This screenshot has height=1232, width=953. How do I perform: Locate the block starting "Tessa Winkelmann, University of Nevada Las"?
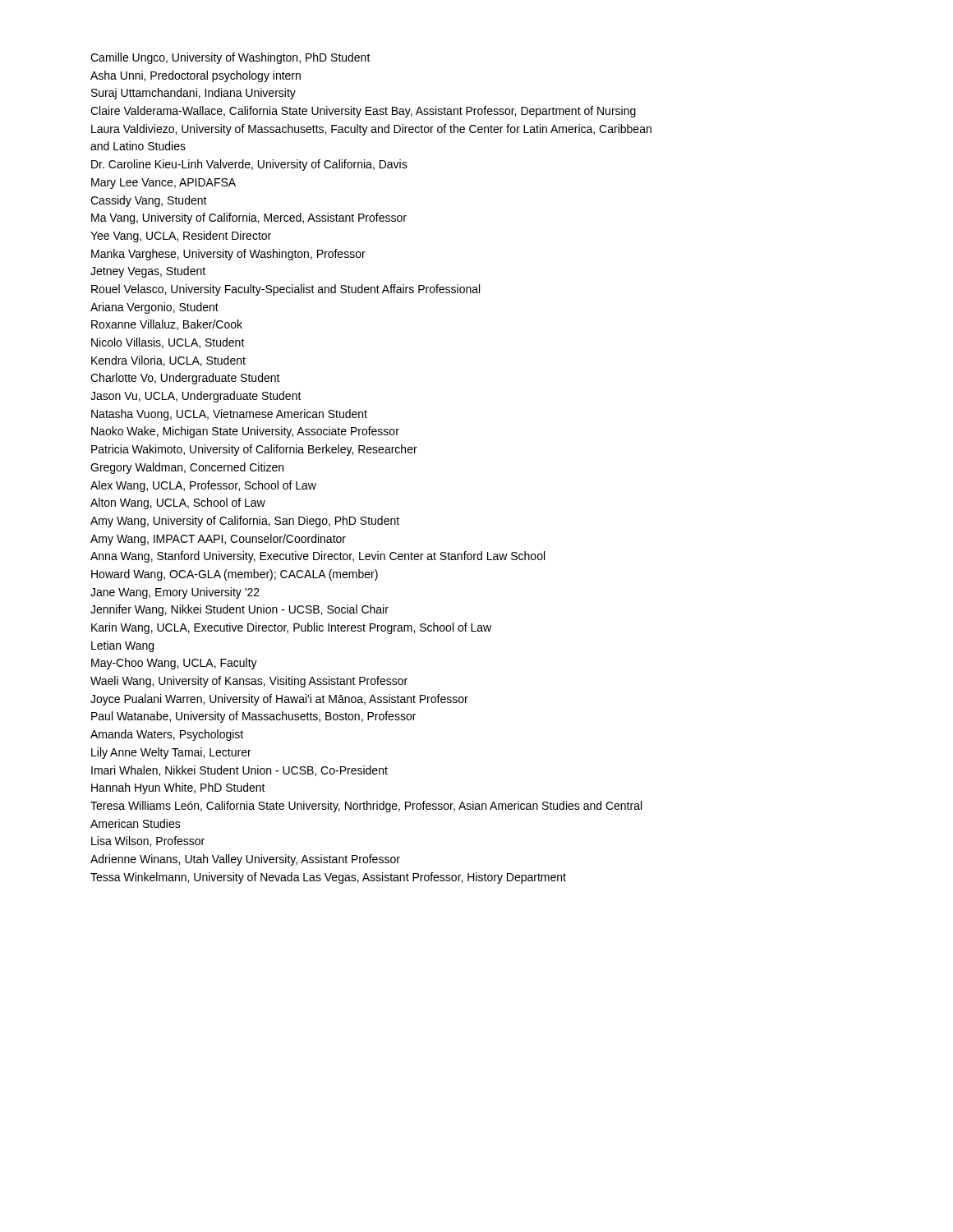coord(328,877)
